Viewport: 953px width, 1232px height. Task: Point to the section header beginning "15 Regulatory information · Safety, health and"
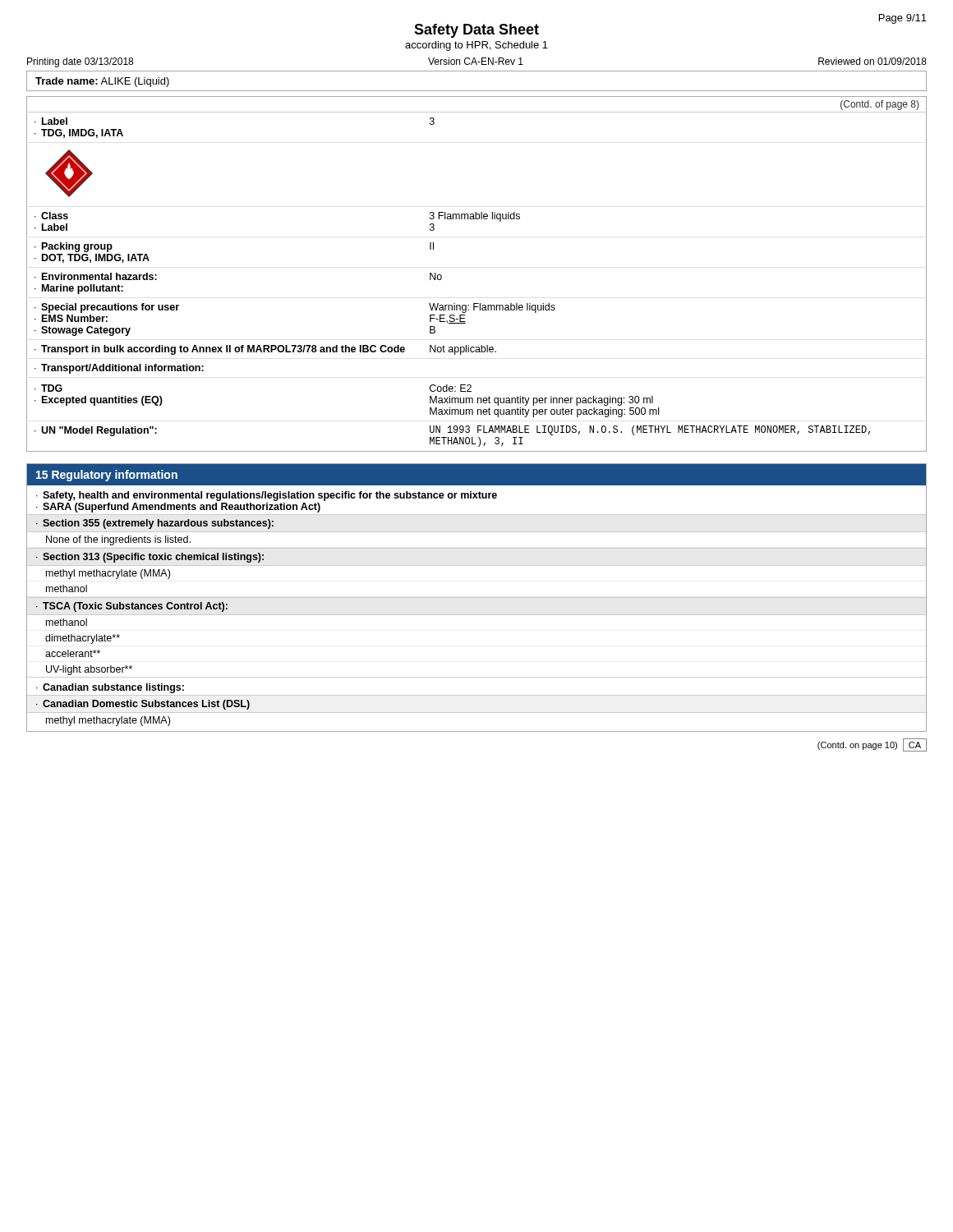click(476, 598)
